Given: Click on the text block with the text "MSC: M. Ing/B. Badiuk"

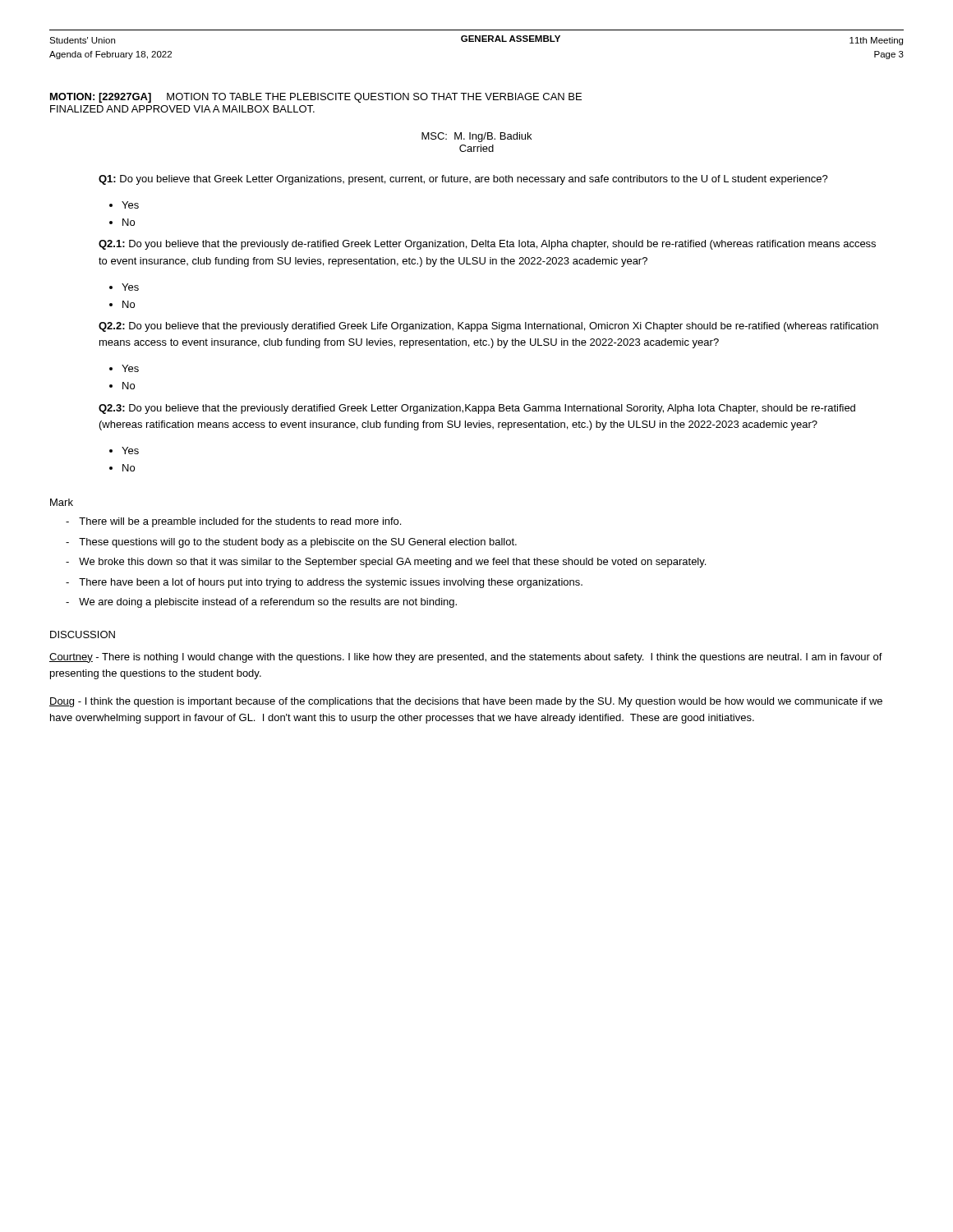Looking at the screenshot, I should point(476,142).
